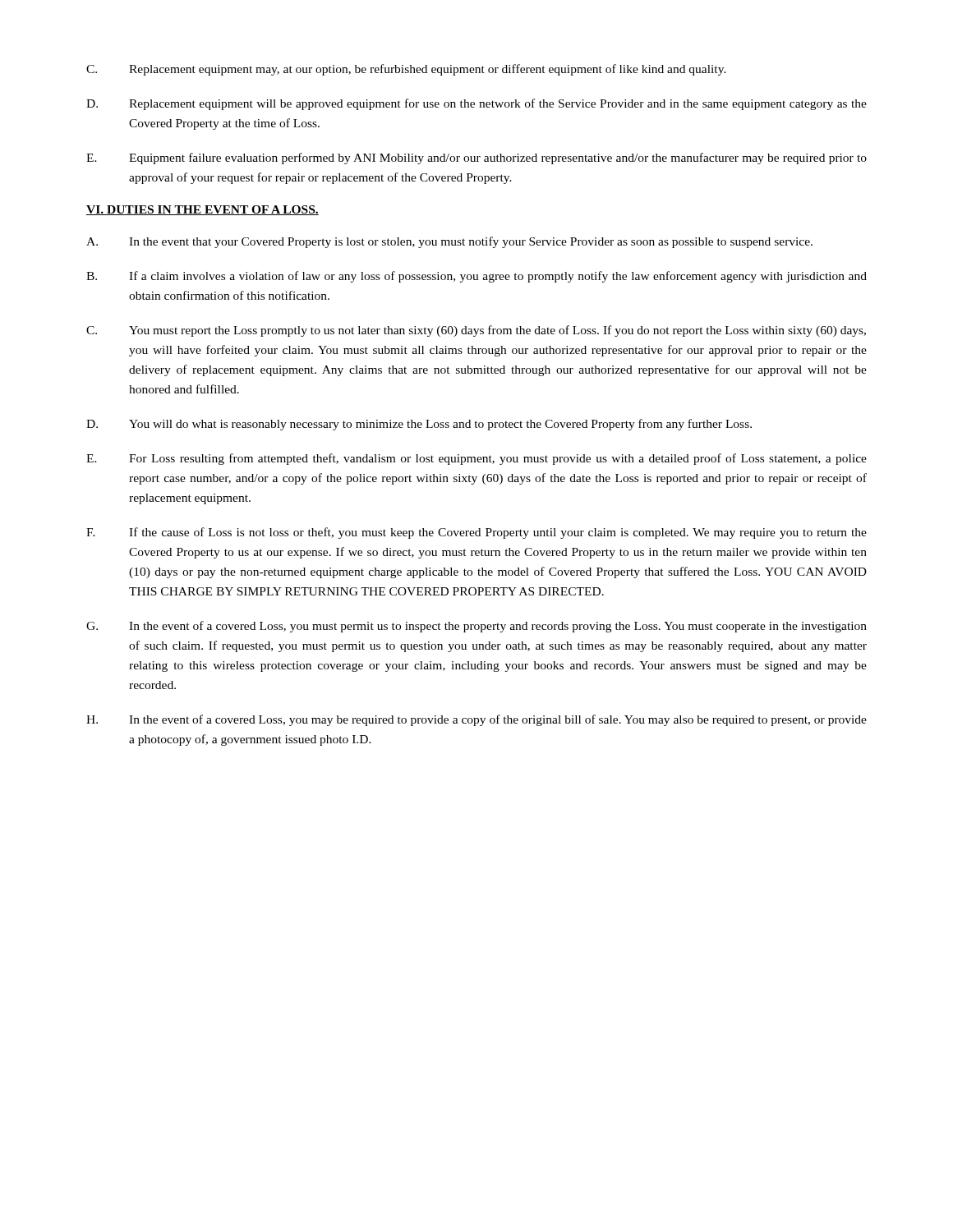The image size is (953, 1232).
Task: Locate the section header that opens with "VI. DUTIES IN THE EVENT OF"
Action: (202, 209)
